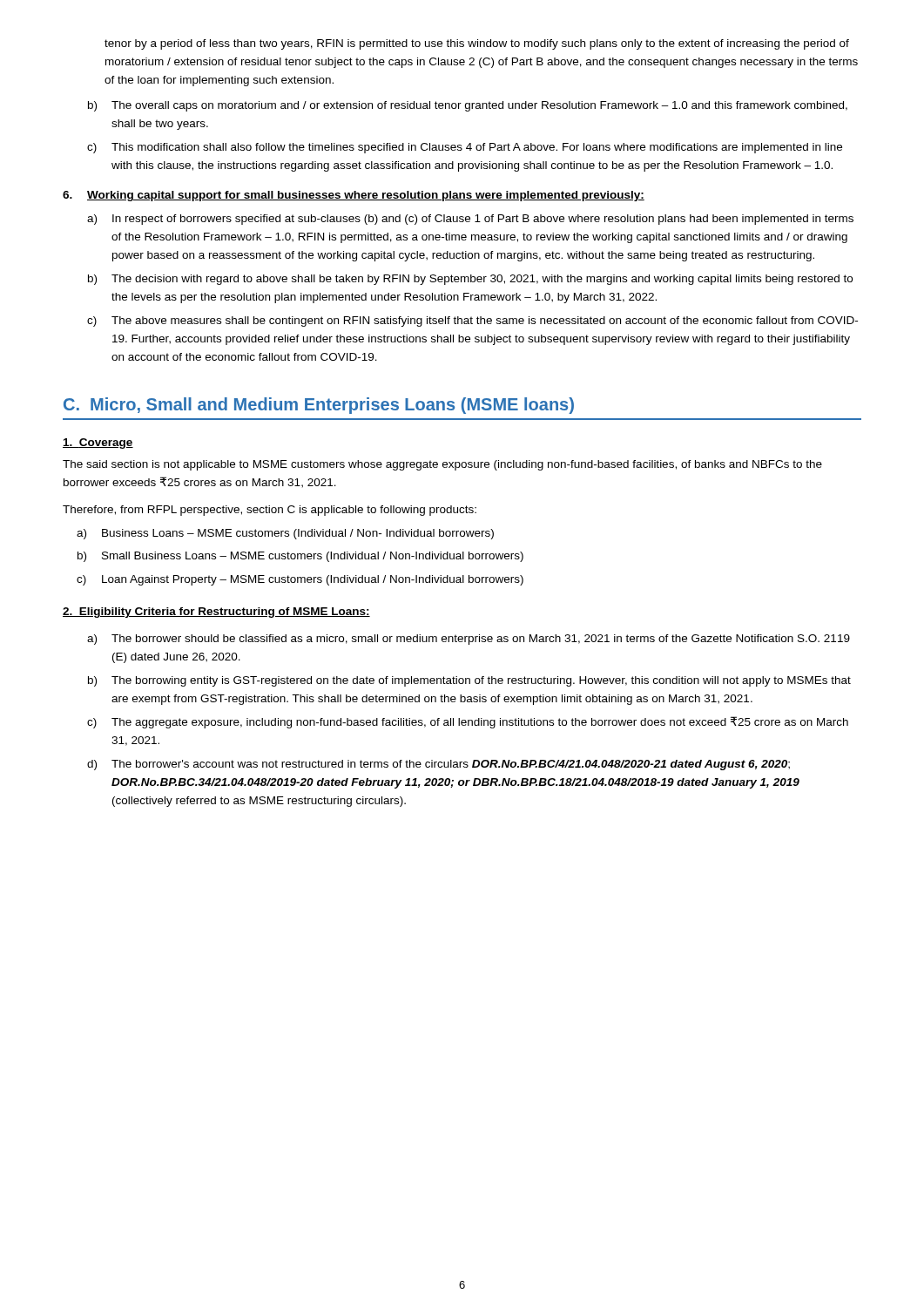Image resolution: width=924 pixels, height=1307 pixels.
Task: Point to the text block starting "a) The borrower should be"
Action: [x=474, y=648]
